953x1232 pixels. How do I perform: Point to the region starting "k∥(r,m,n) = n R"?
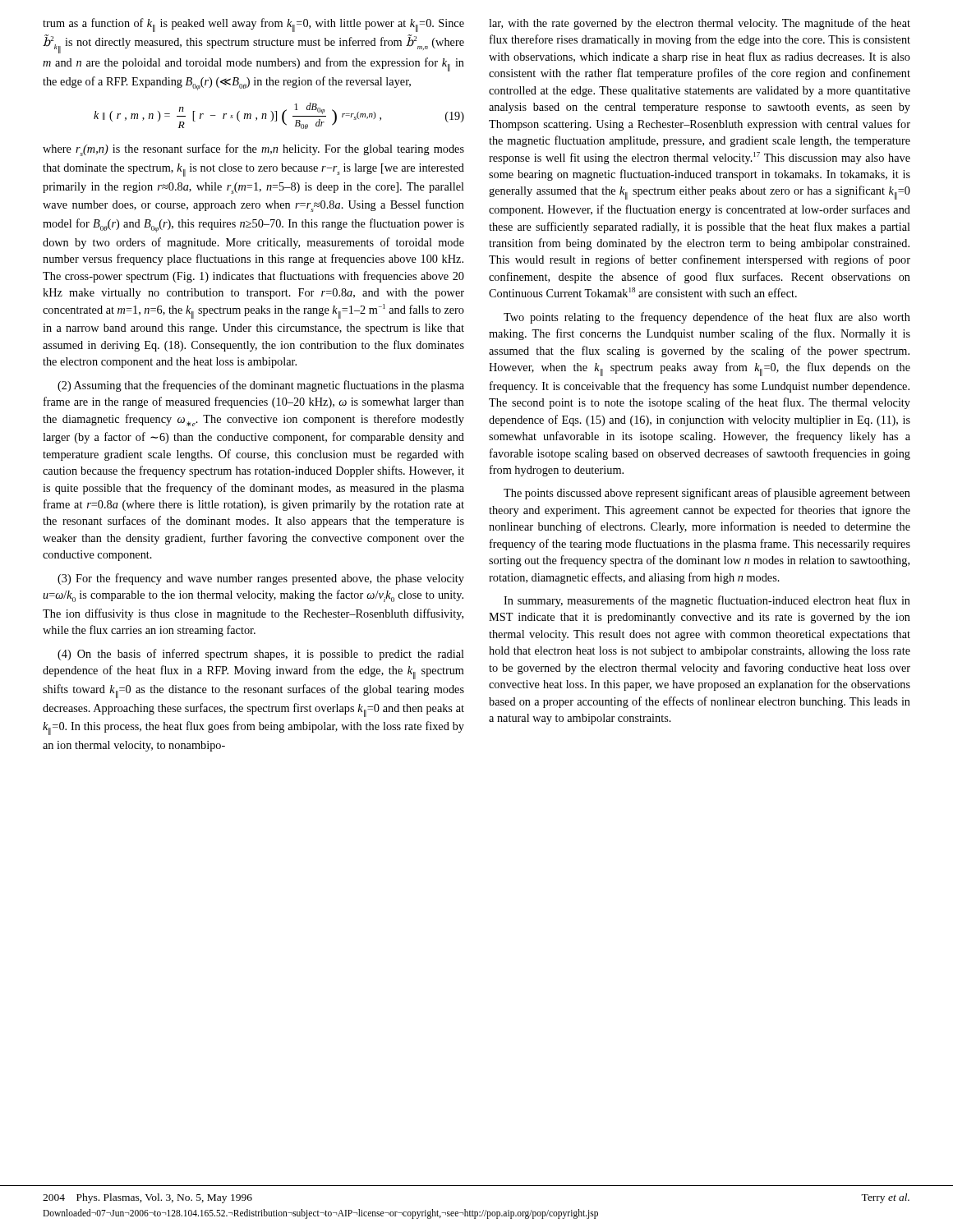253,116
